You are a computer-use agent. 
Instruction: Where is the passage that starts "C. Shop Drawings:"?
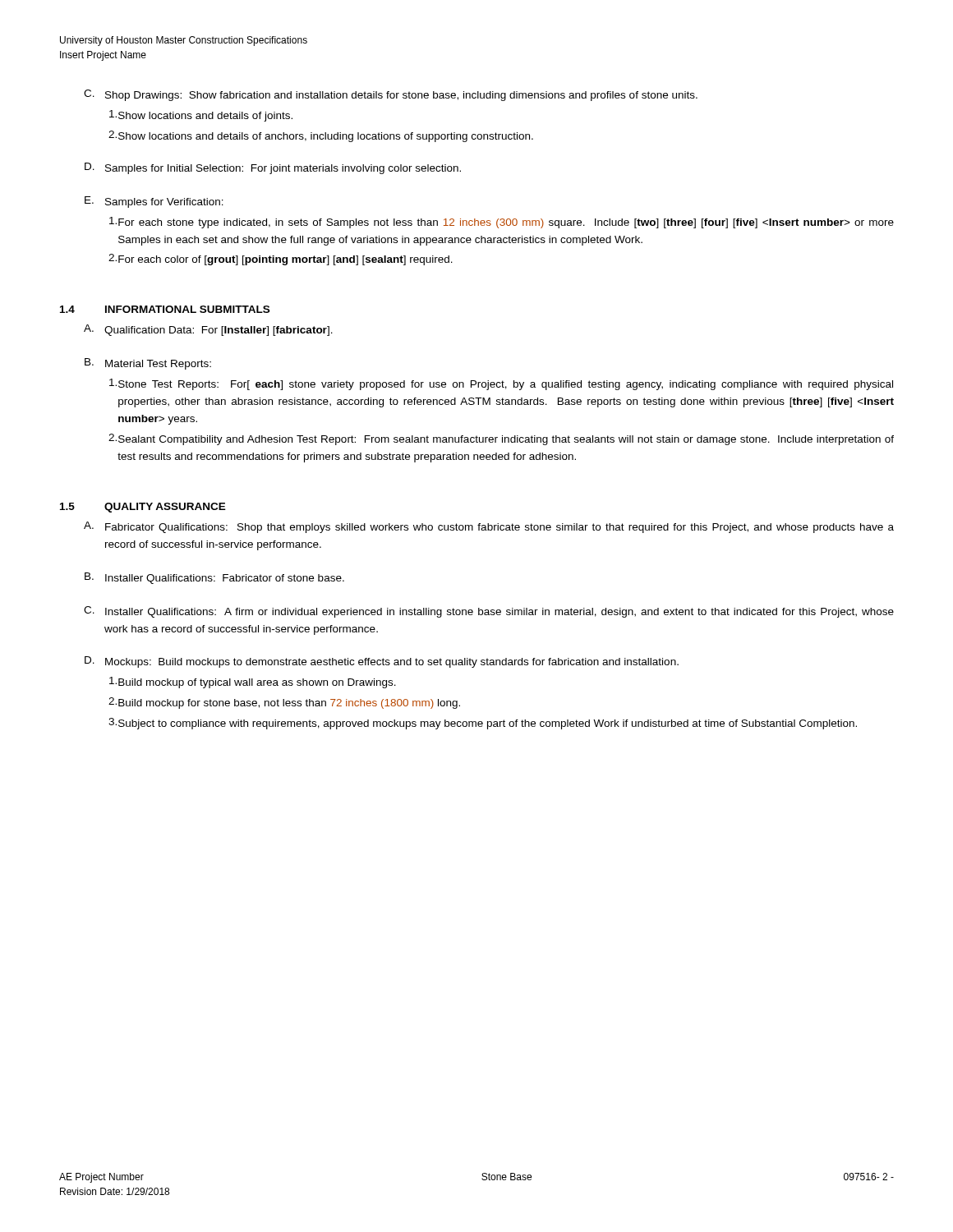tap(476, 96)
